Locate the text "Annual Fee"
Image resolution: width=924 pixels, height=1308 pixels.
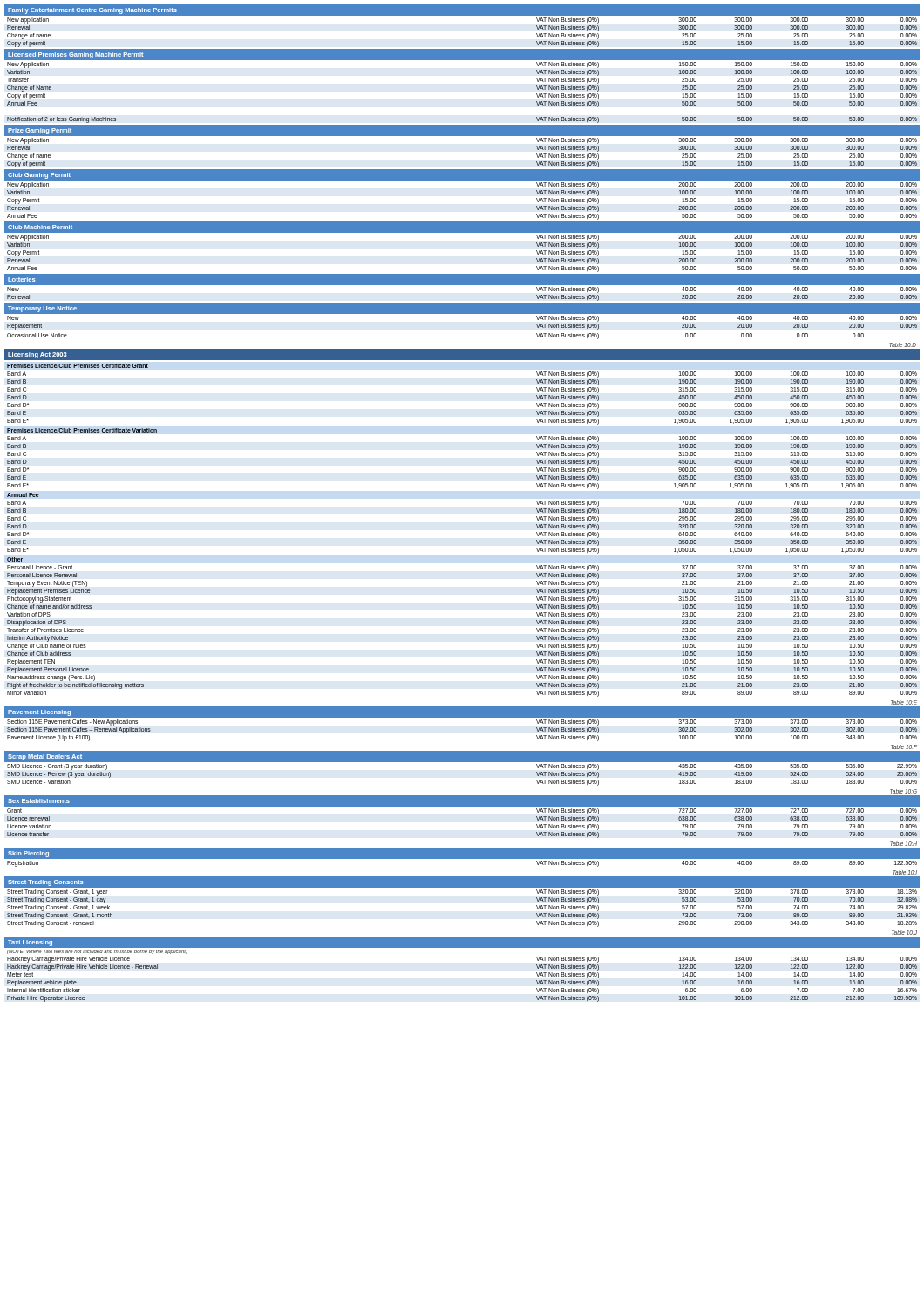[x=23, y=495]
